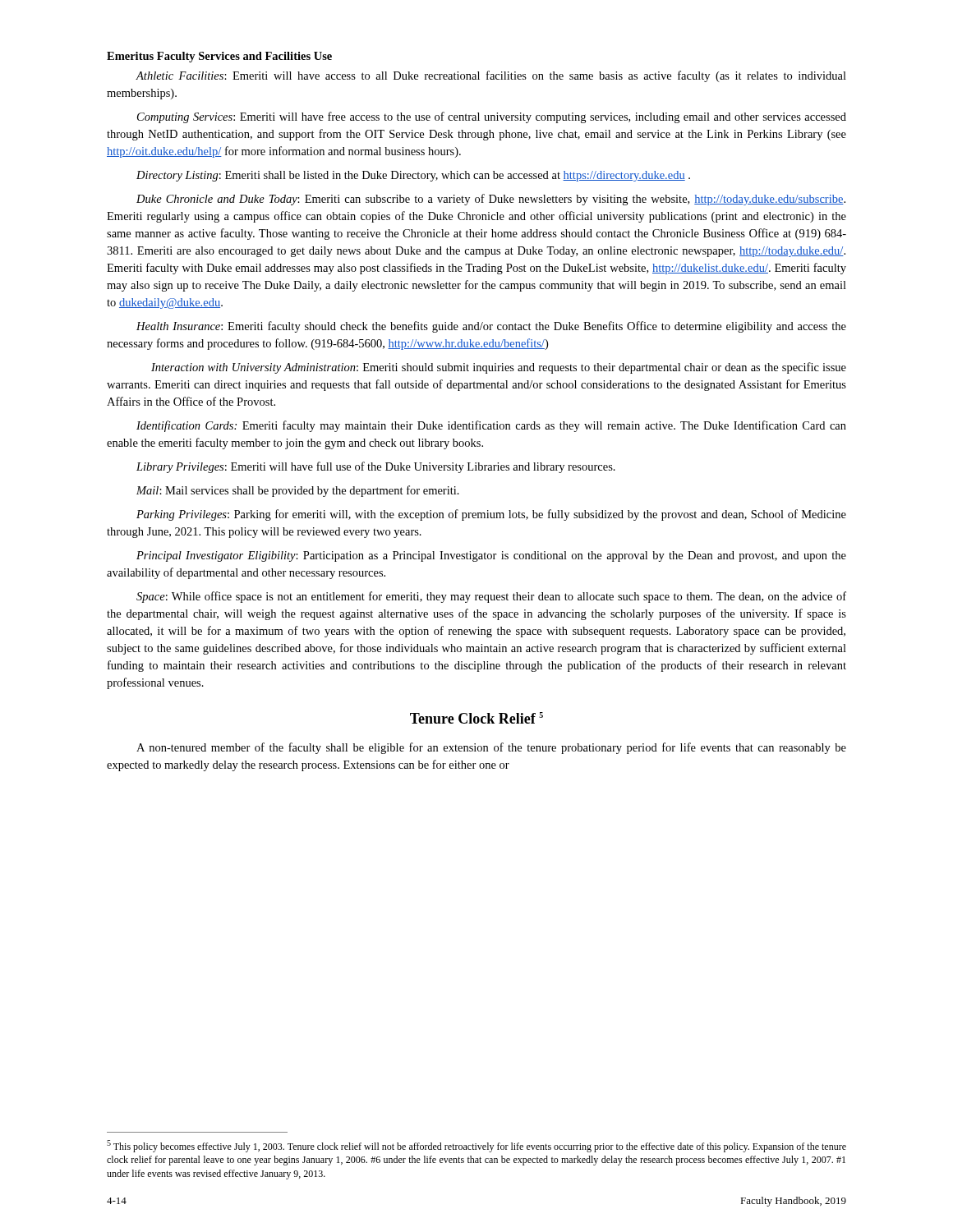This screenshot has height=1232, width=953.
Task: Find the block on this page that starts "Space: While office"
Action: [476, 640]
